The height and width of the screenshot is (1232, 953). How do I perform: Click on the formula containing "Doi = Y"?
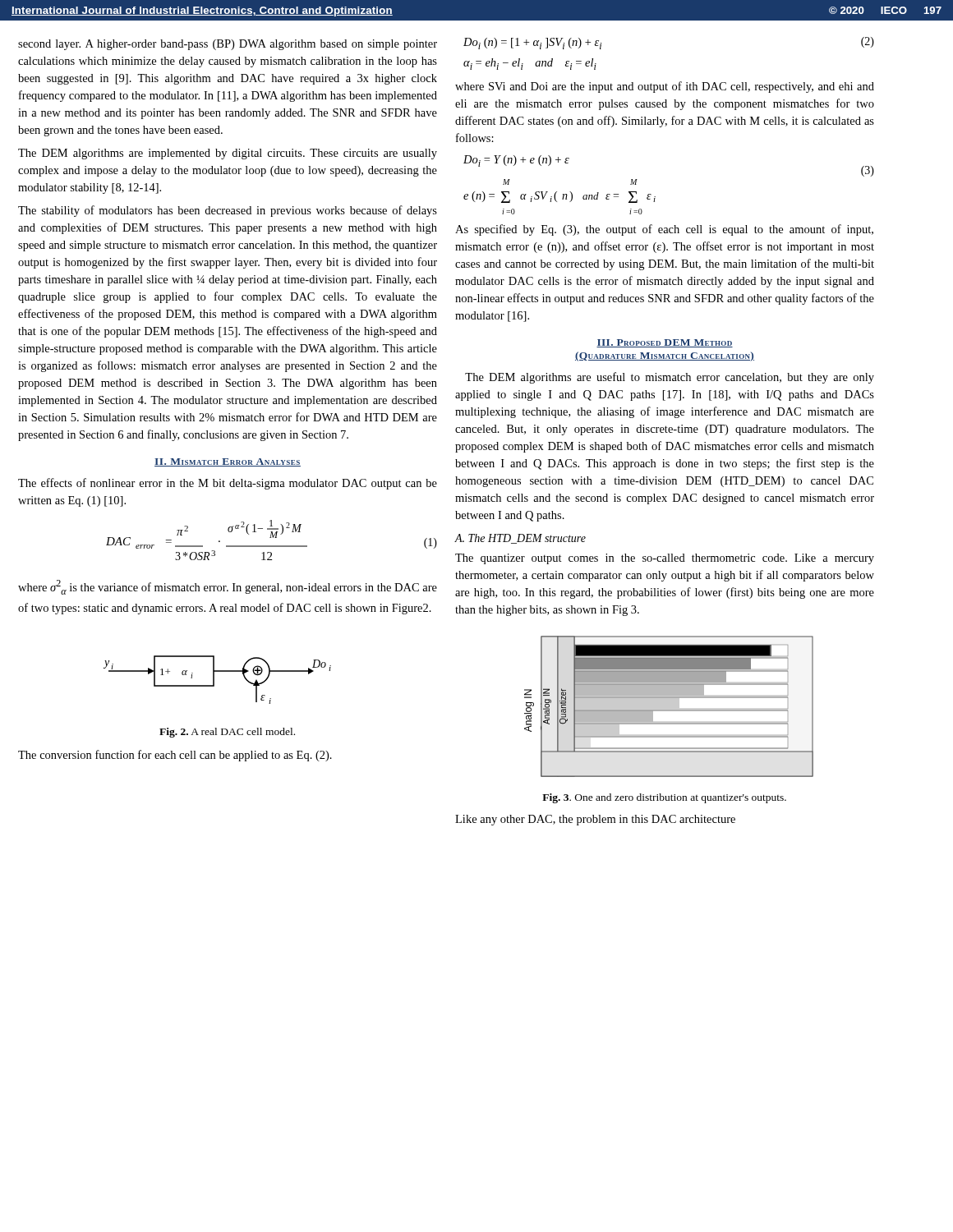[515, 165]
